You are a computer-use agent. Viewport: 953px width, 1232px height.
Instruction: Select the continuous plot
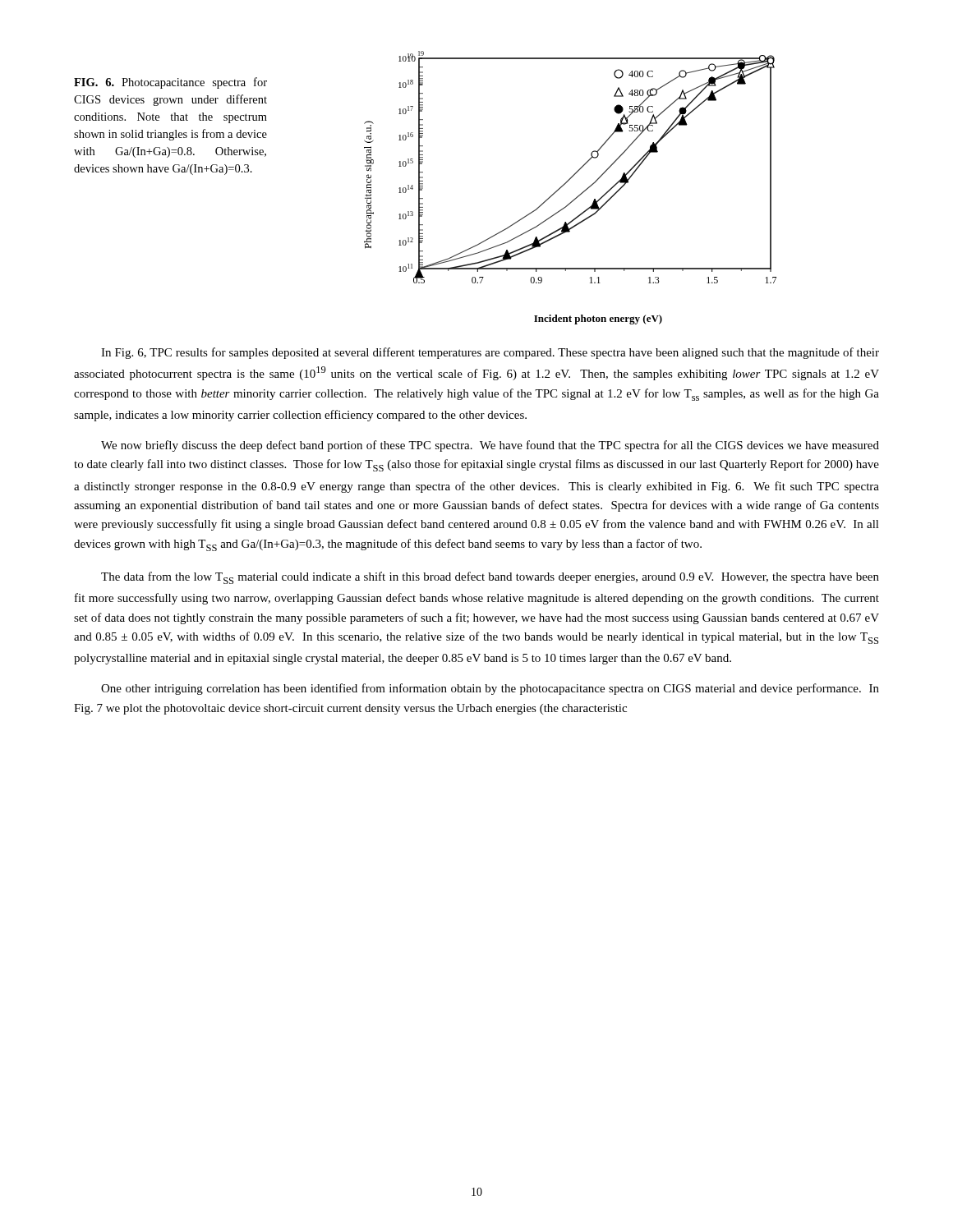(577, 189)
